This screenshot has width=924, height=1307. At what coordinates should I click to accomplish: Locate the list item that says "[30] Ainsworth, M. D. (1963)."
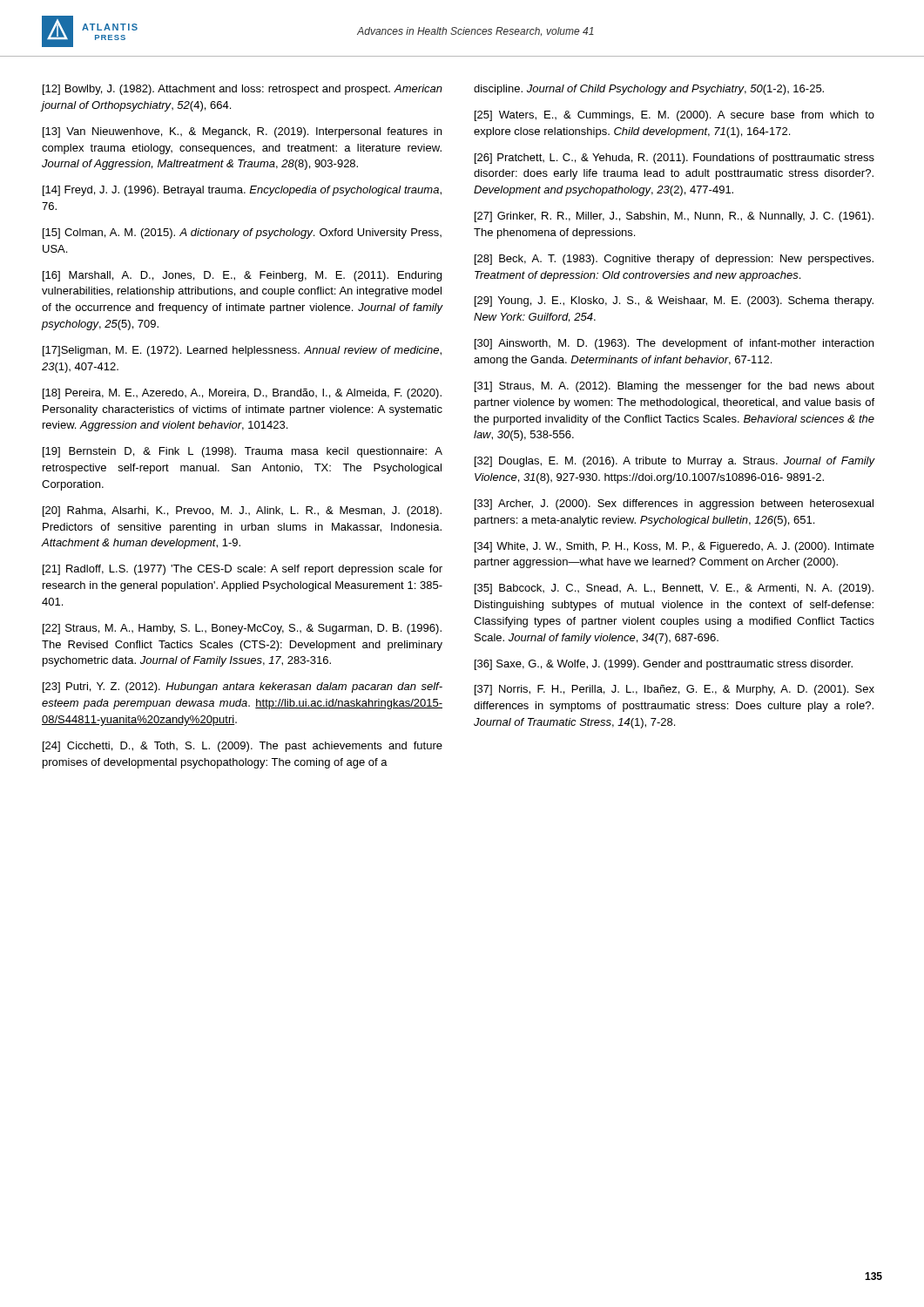coord(674,351)
